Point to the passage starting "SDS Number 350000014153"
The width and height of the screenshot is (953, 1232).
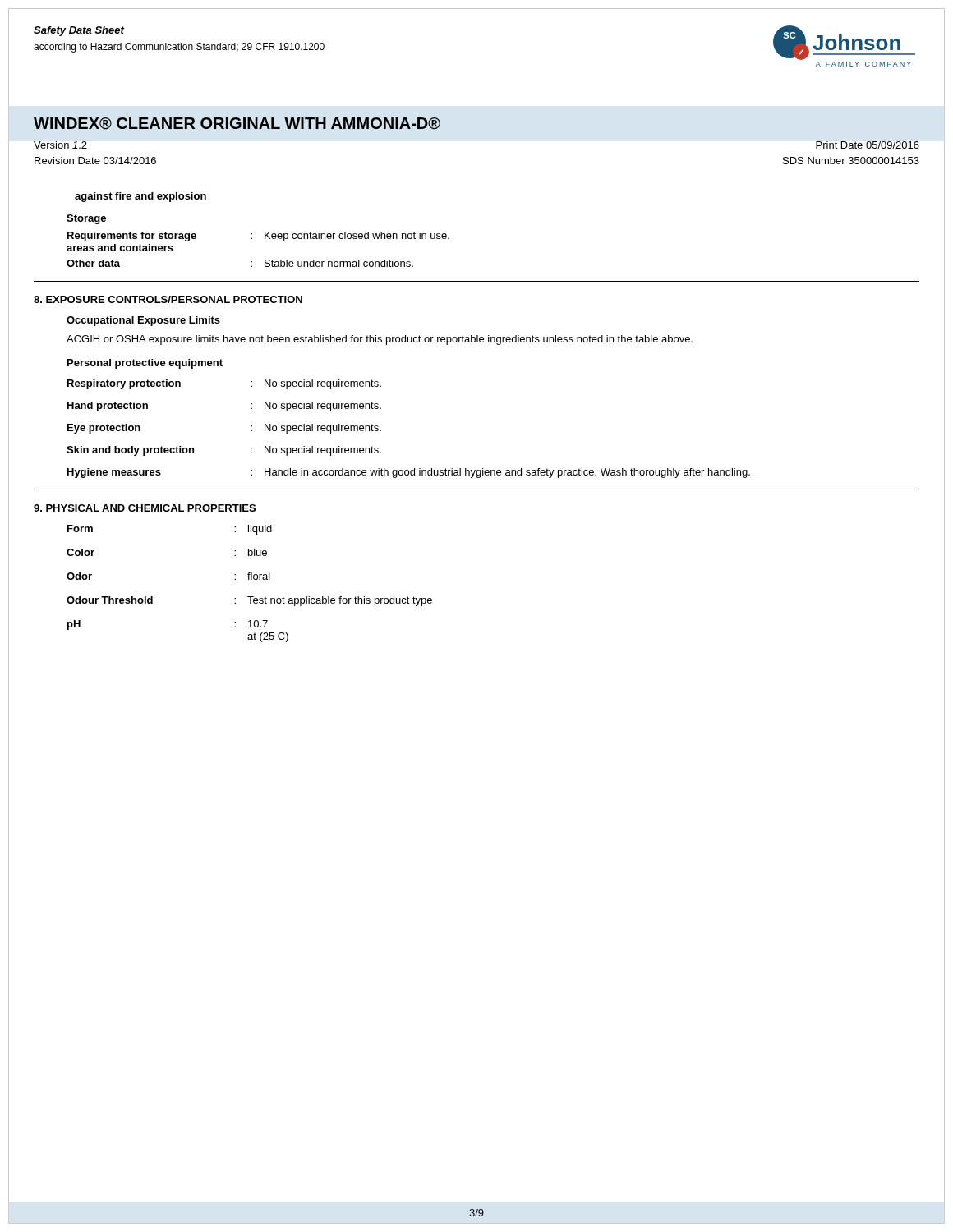pos(851,161)
